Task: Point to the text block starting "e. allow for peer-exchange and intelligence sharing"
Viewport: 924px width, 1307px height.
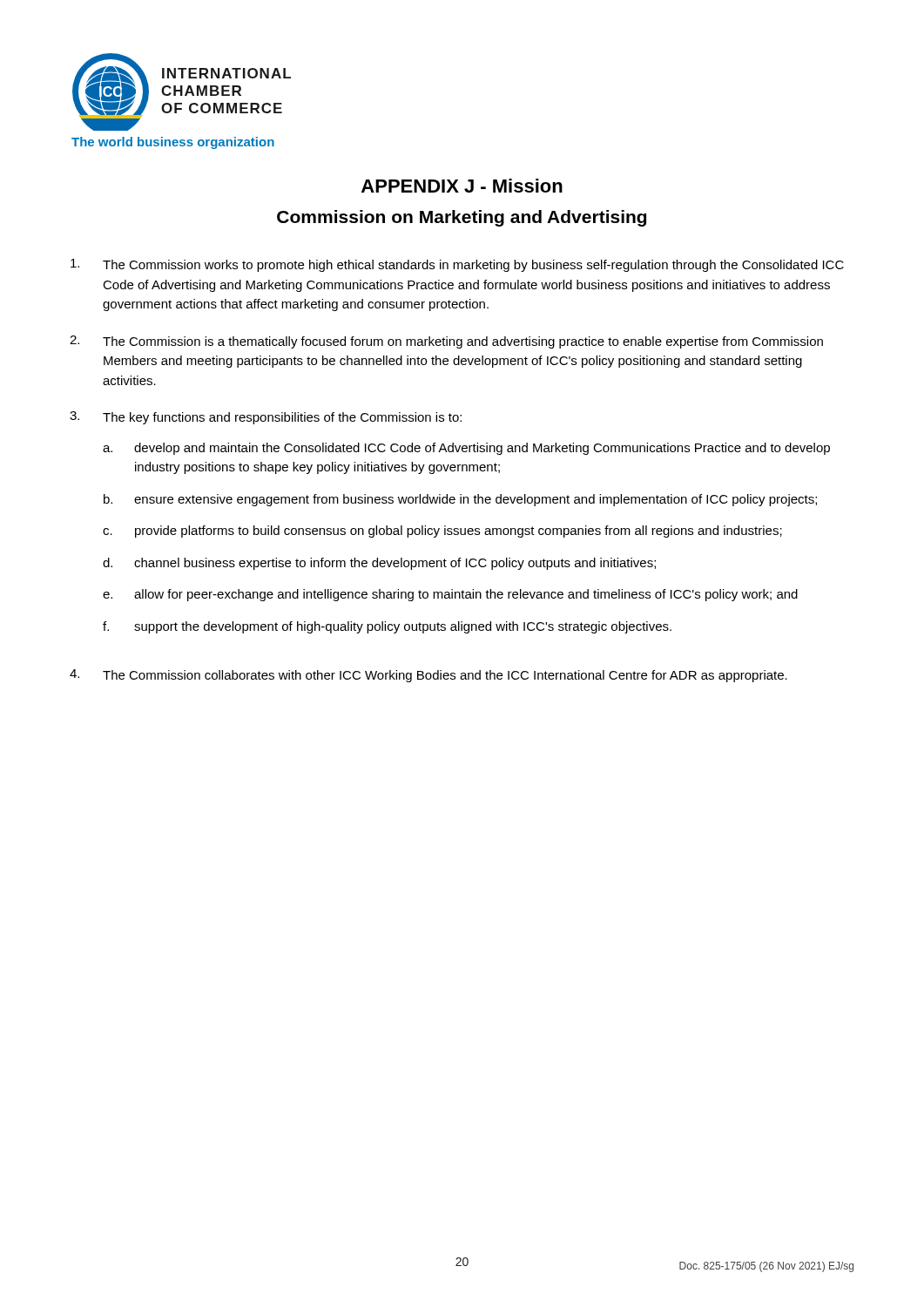Action: pos(479,594)
